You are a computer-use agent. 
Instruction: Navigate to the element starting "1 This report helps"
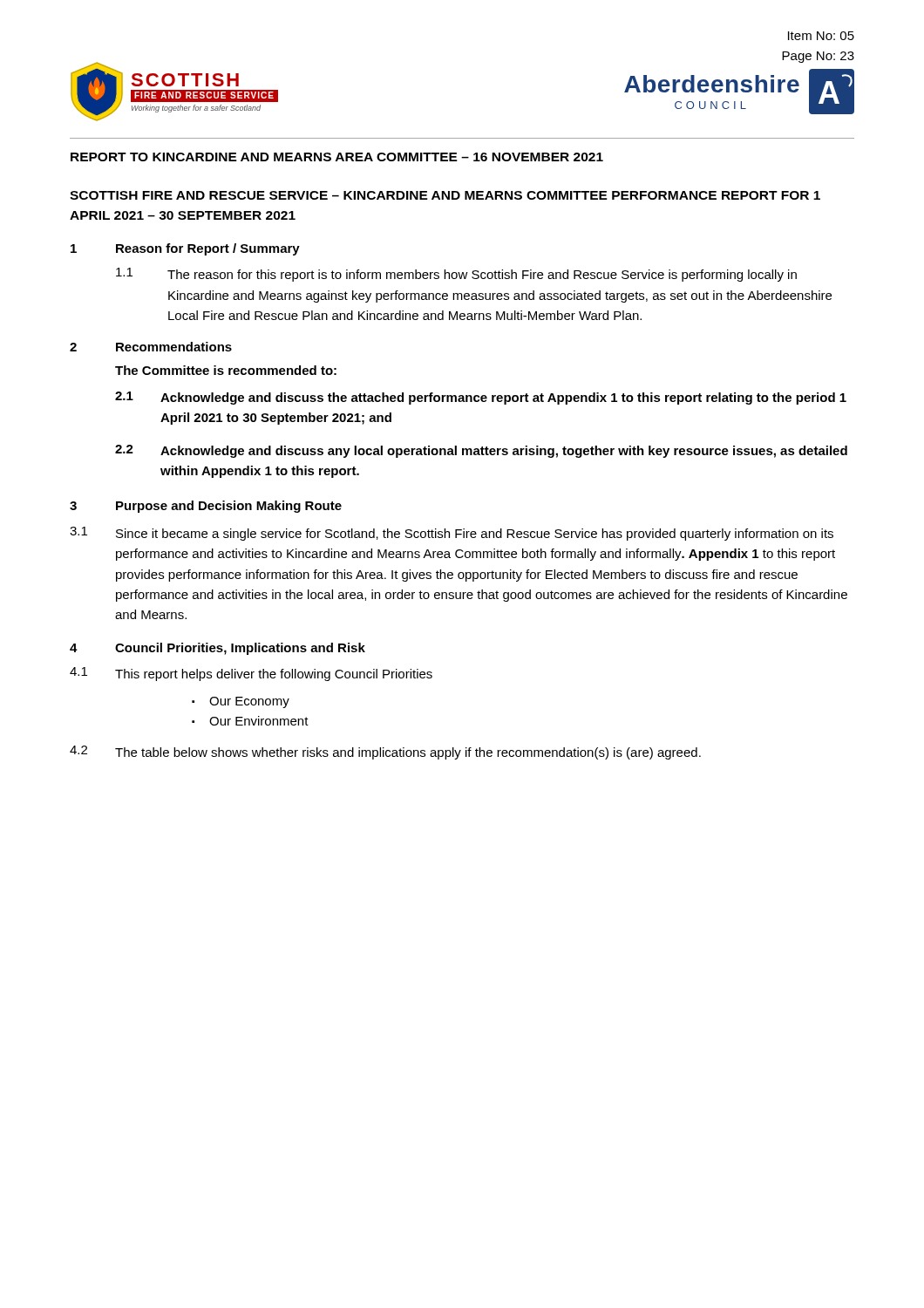pos(251,674)
